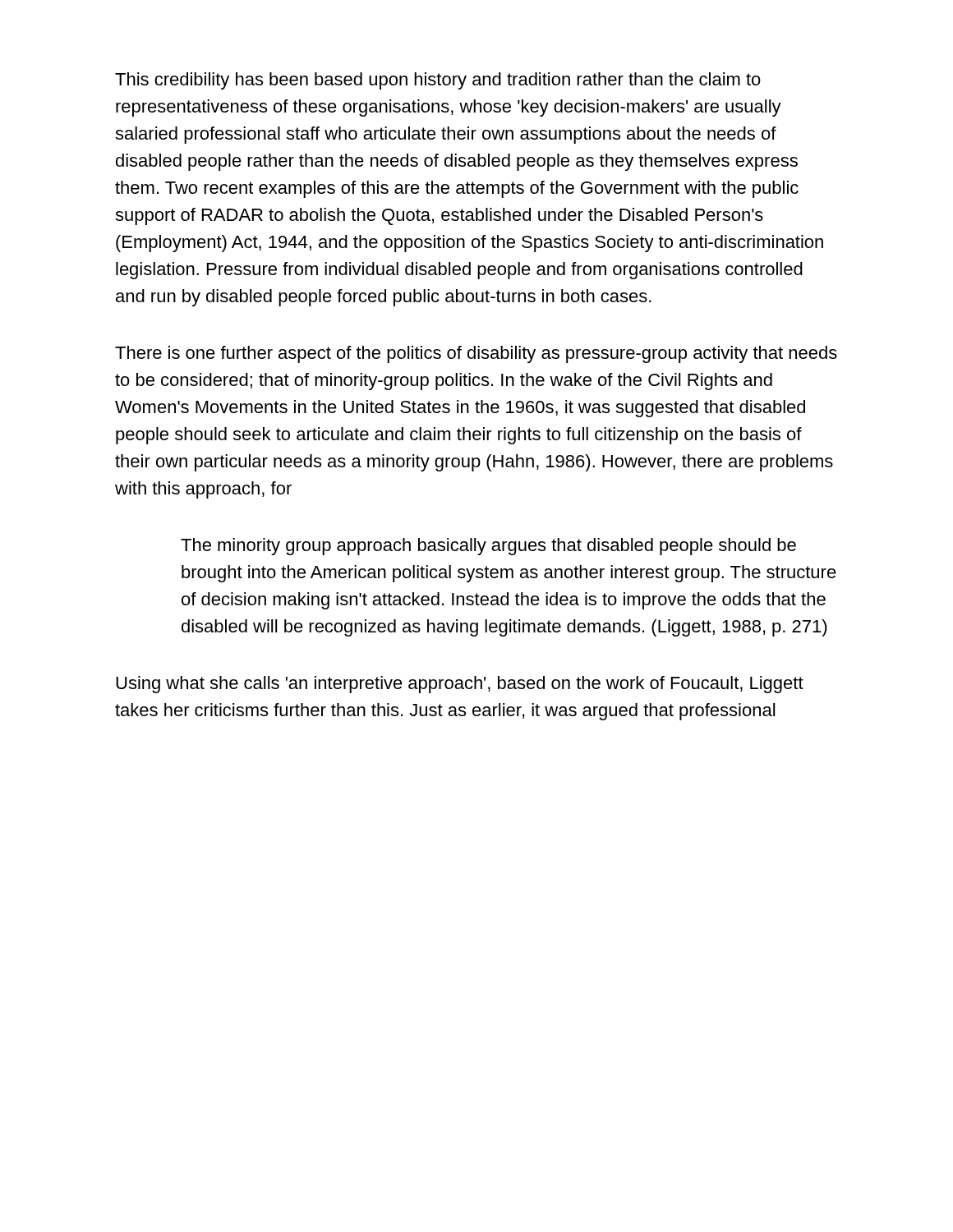Where is the passage that starts "There is one further aspect of"?
Viewport: 953px width, 1232px height.
(476, 421)
